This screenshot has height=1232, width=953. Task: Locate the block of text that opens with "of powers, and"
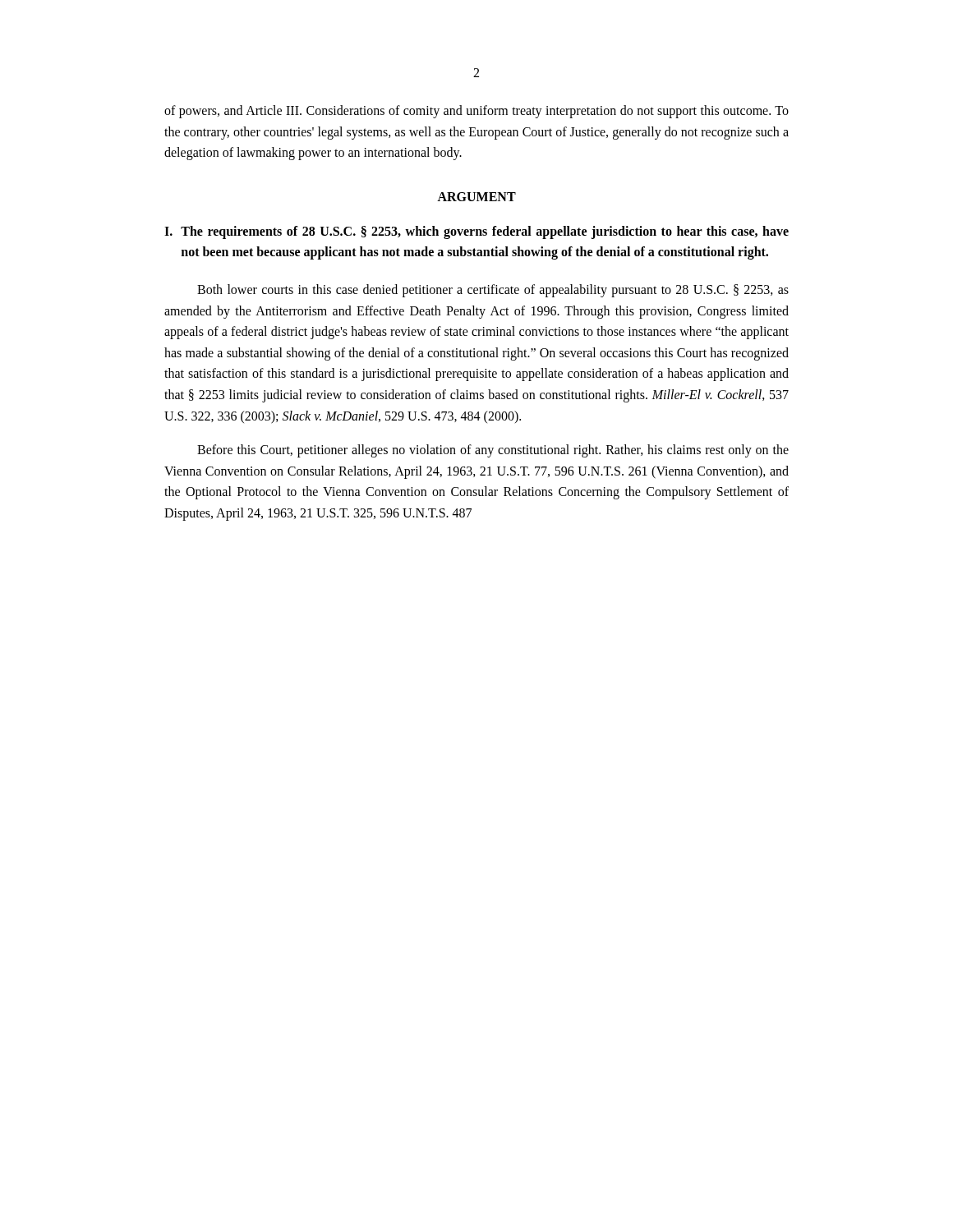(476, 132)
